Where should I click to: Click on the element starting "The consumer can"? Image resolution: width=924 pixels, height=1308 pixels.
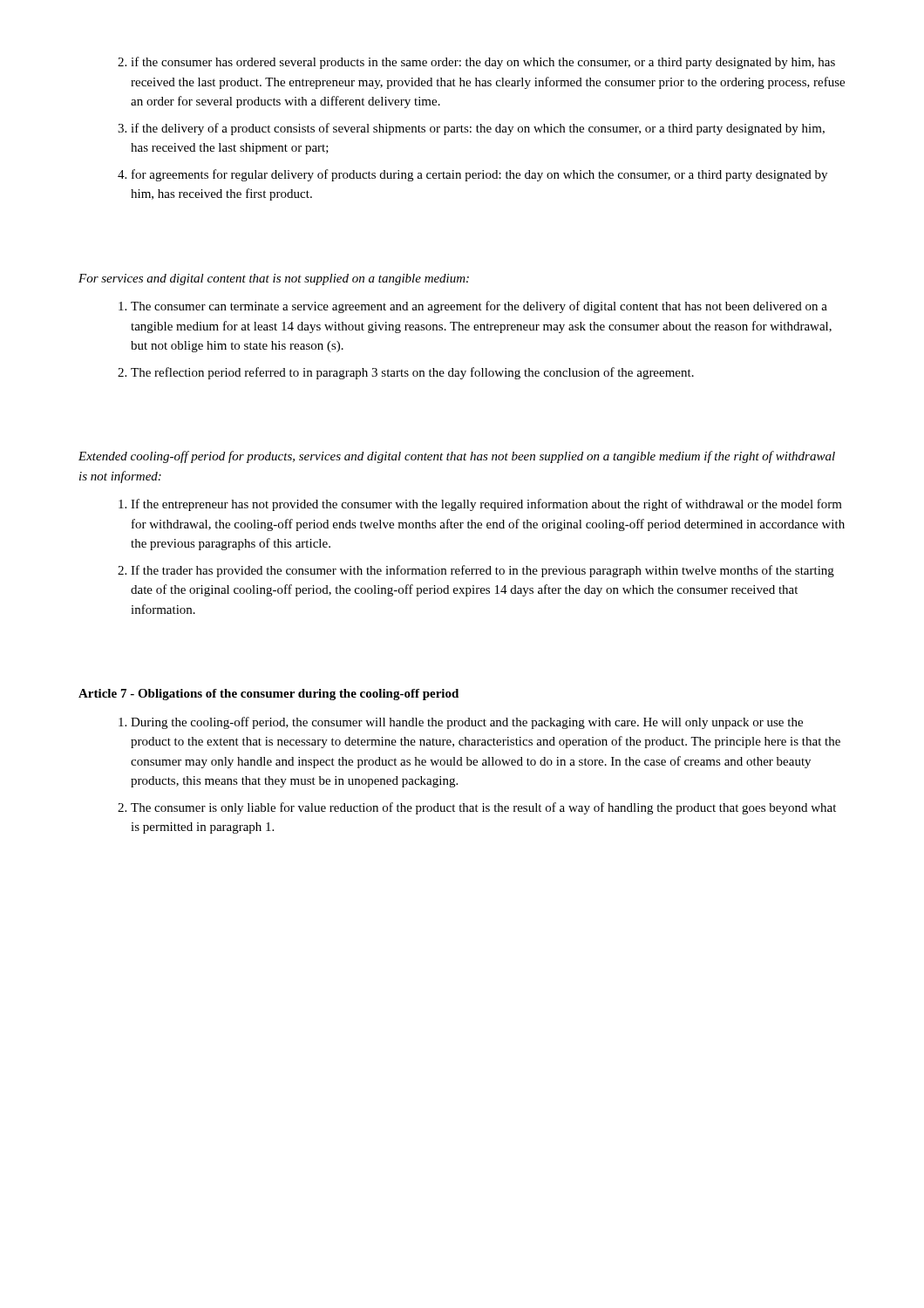[x=481, y=326]
